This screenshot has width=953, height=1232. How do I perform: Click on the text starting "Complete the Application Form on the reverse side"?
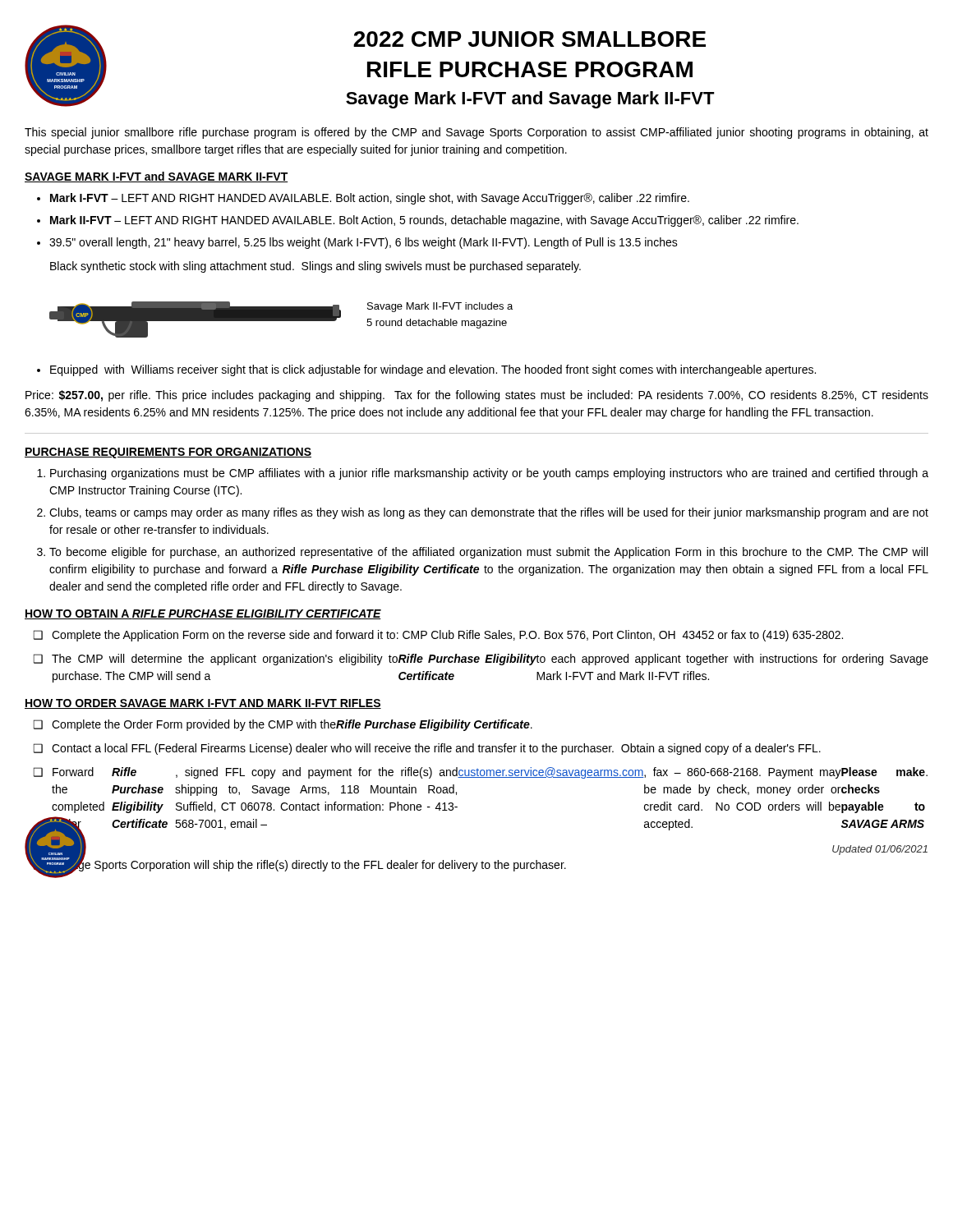(448, 635)
